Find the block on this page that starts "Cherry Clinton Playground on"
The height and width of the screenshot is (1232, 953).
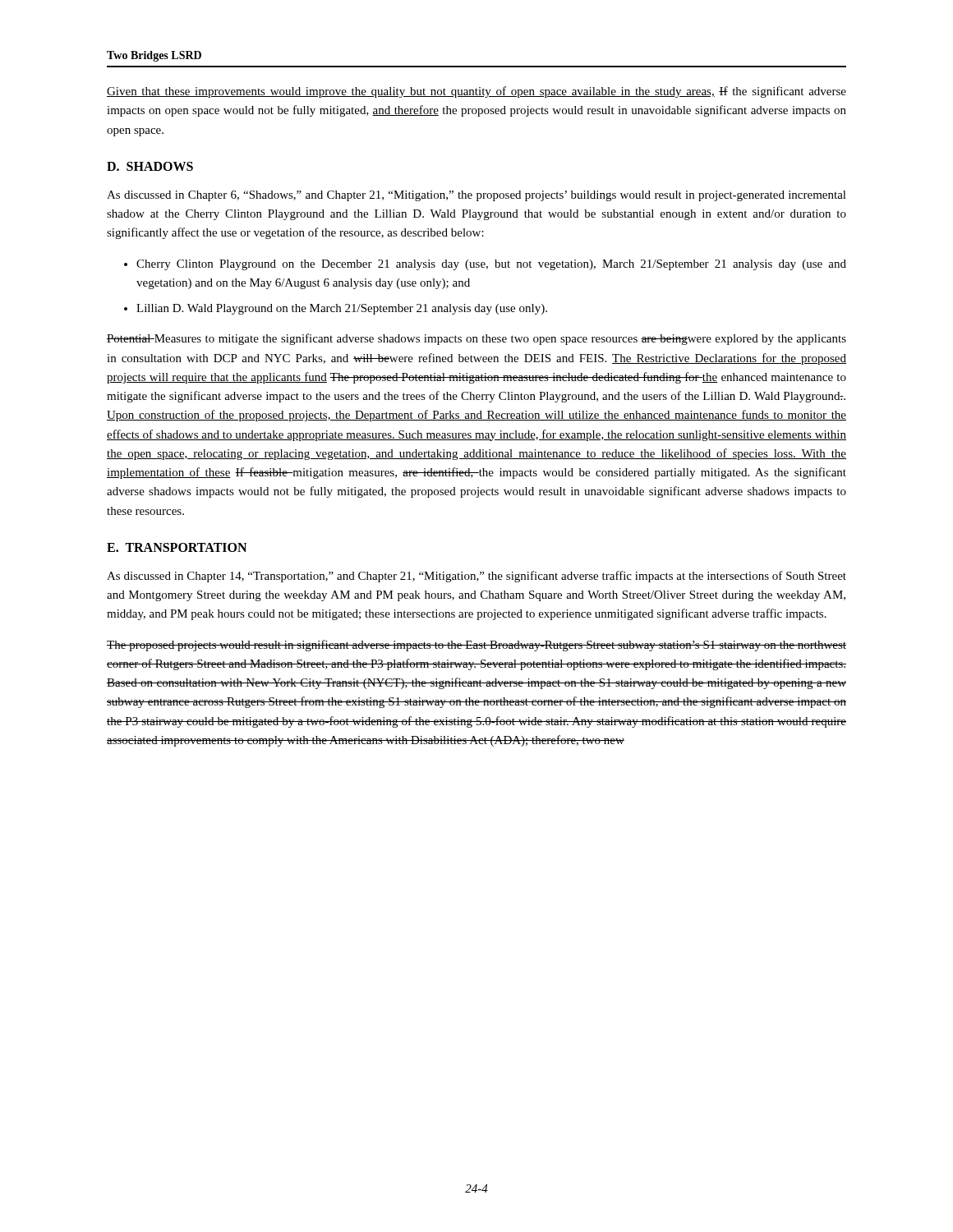pos(491,273)
